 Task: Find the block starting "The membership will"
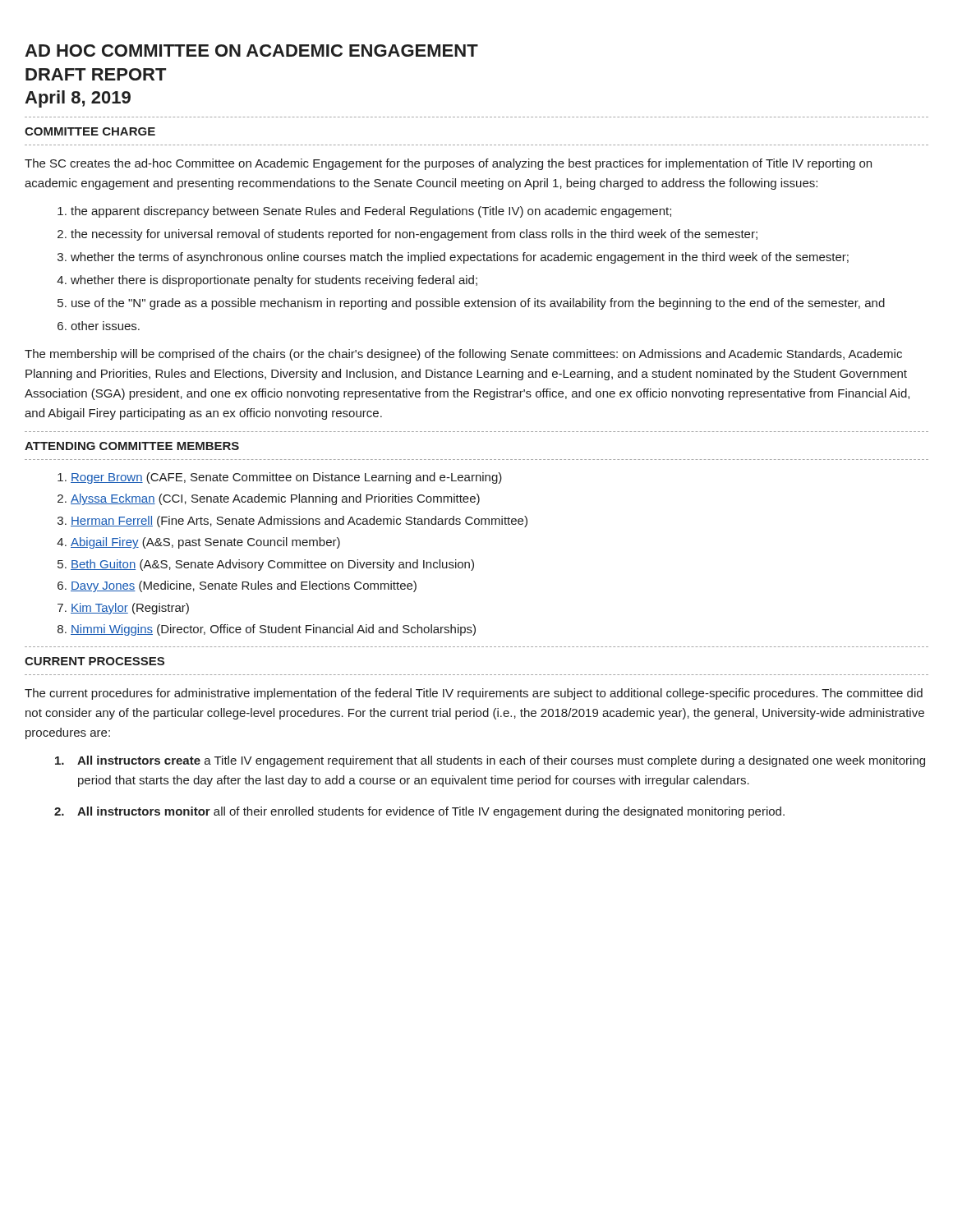point(468,383)
